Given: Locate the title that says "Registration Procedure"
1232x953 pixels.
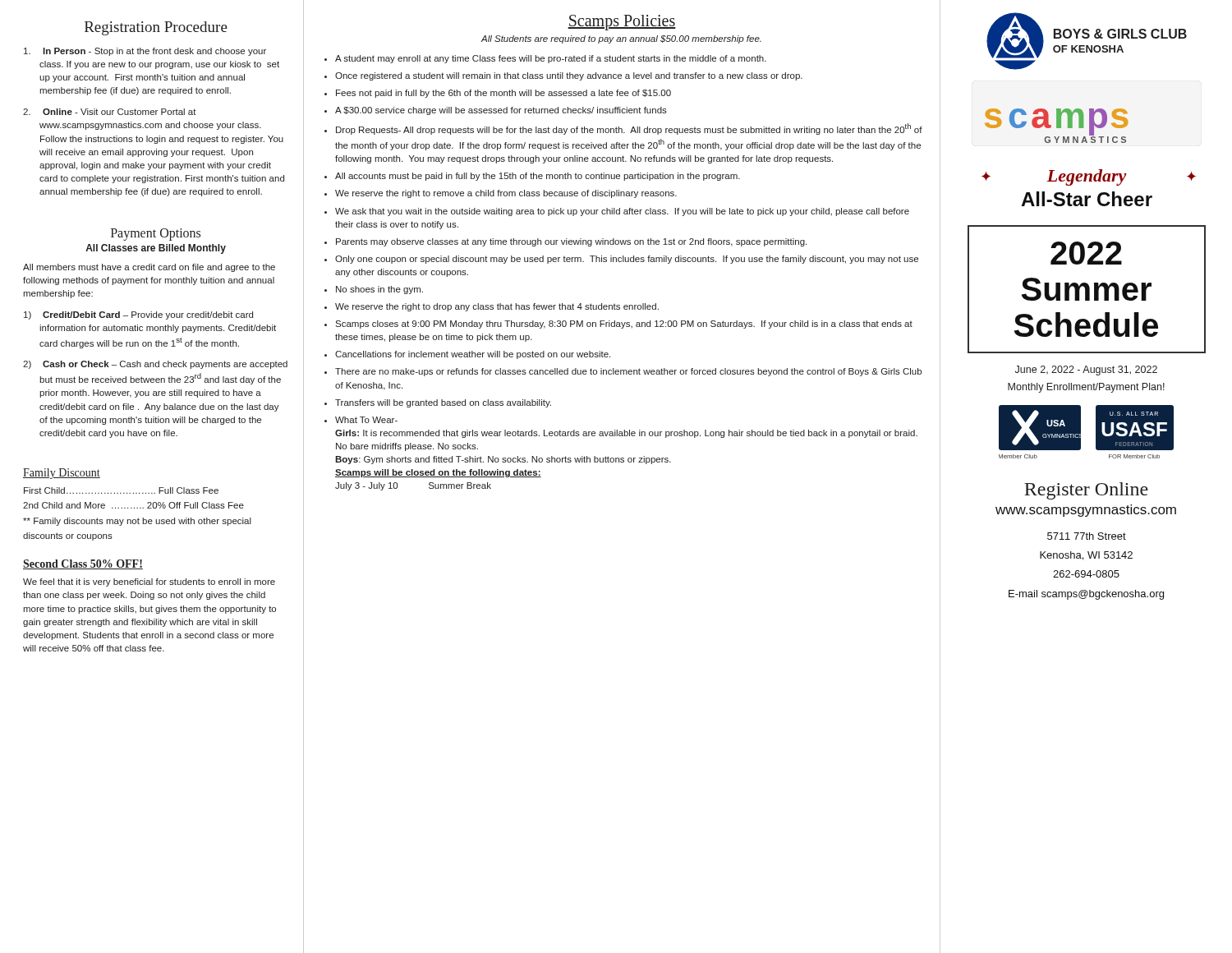Looking at the screenshot, I should coord(156,27).
